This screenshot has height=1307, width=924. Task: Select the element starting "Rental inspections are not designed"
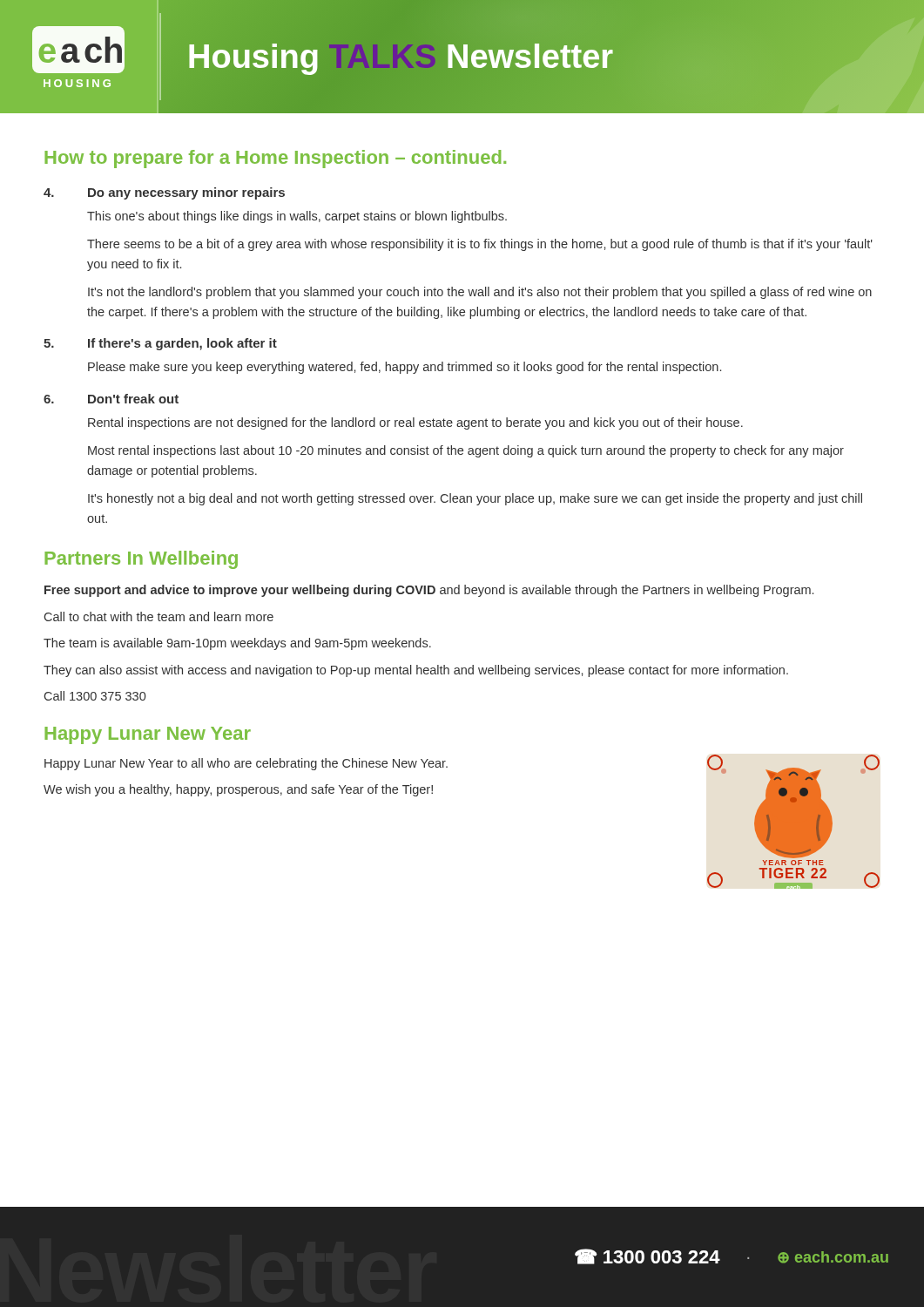pos(415,422)
